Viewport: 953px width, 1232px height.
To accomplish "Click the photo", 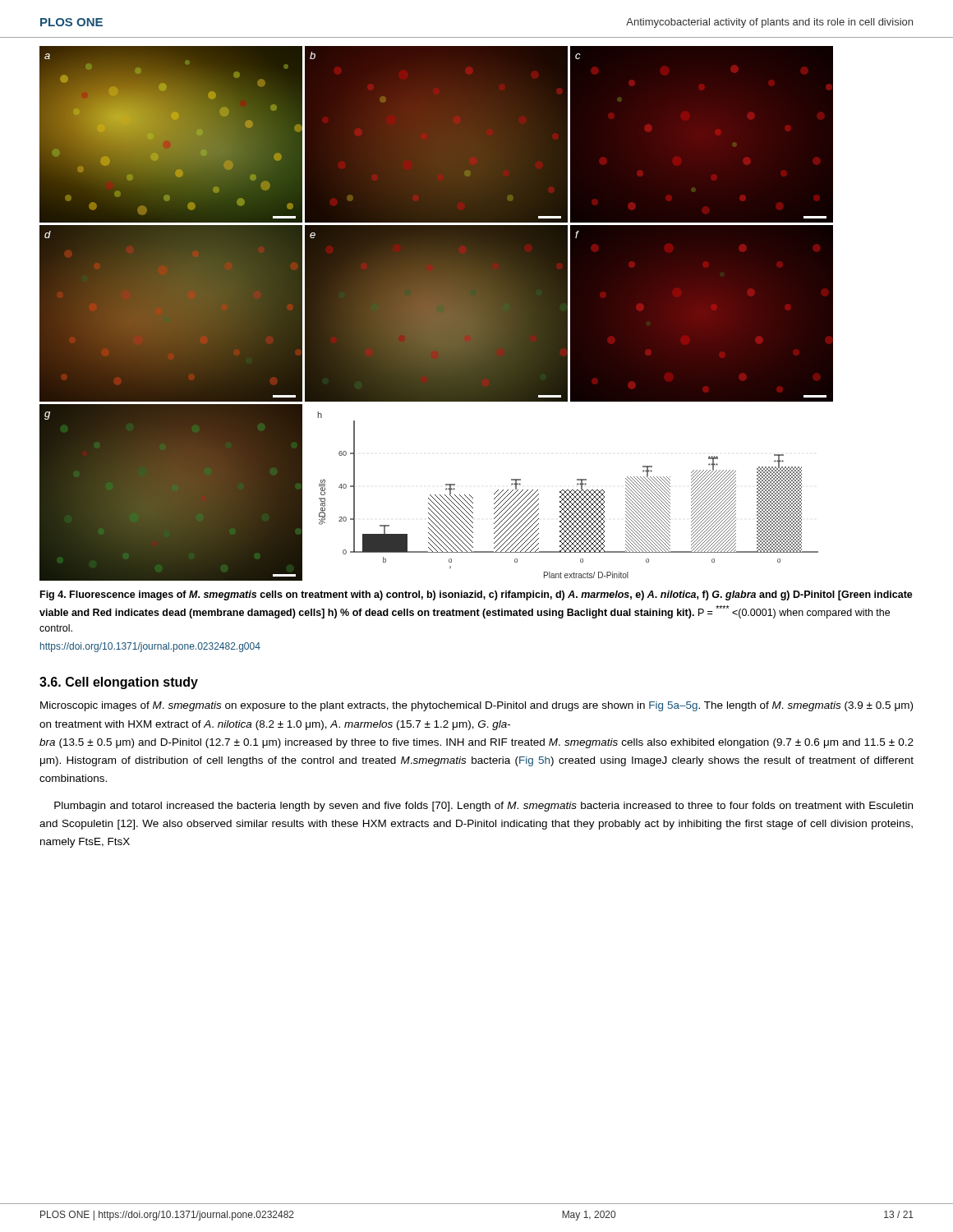I will [x=476, y=313].
